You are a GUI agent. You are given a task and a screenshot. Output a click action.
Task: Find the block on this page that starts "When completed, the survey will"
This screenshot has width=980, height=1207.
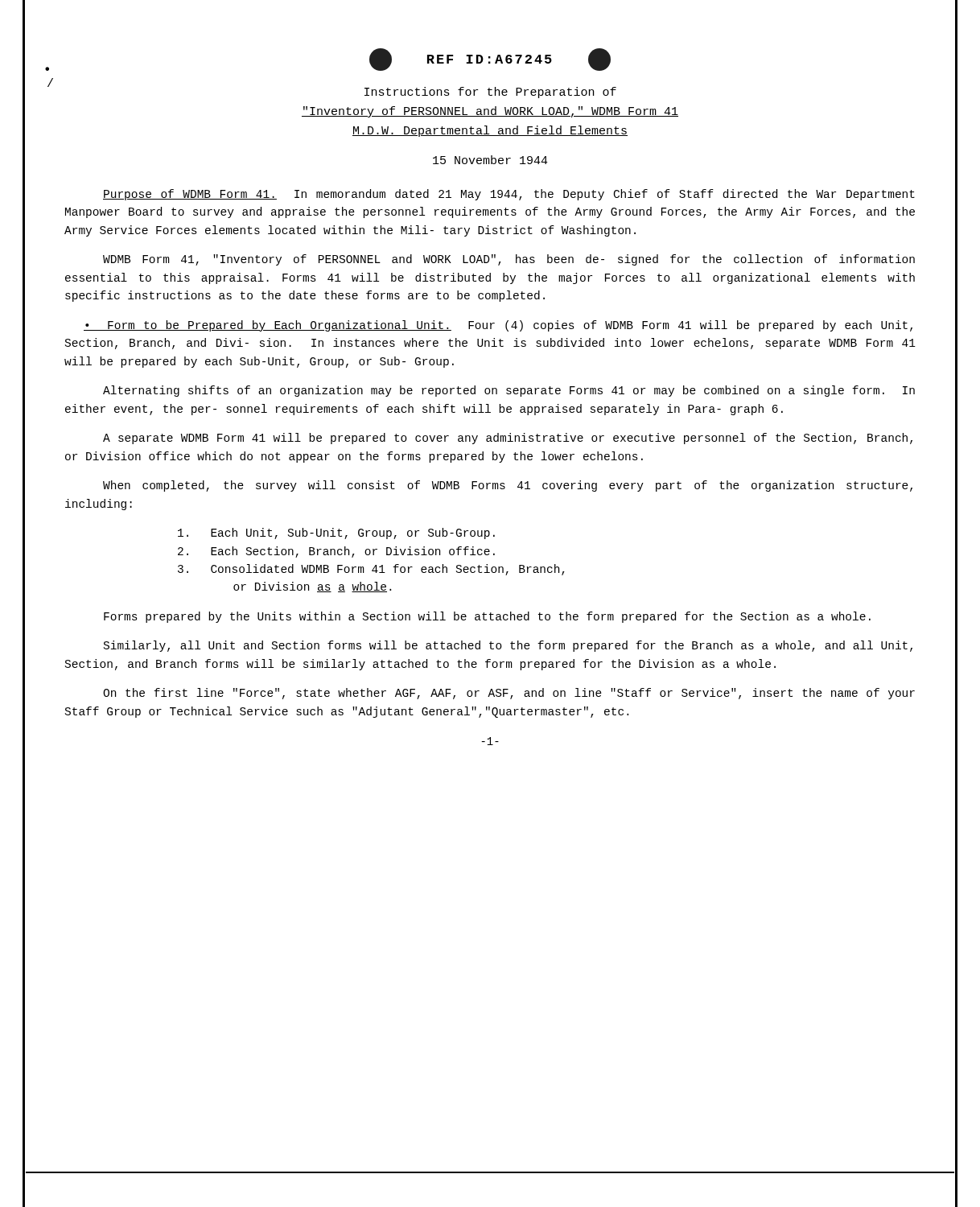(x=490, y=495)
